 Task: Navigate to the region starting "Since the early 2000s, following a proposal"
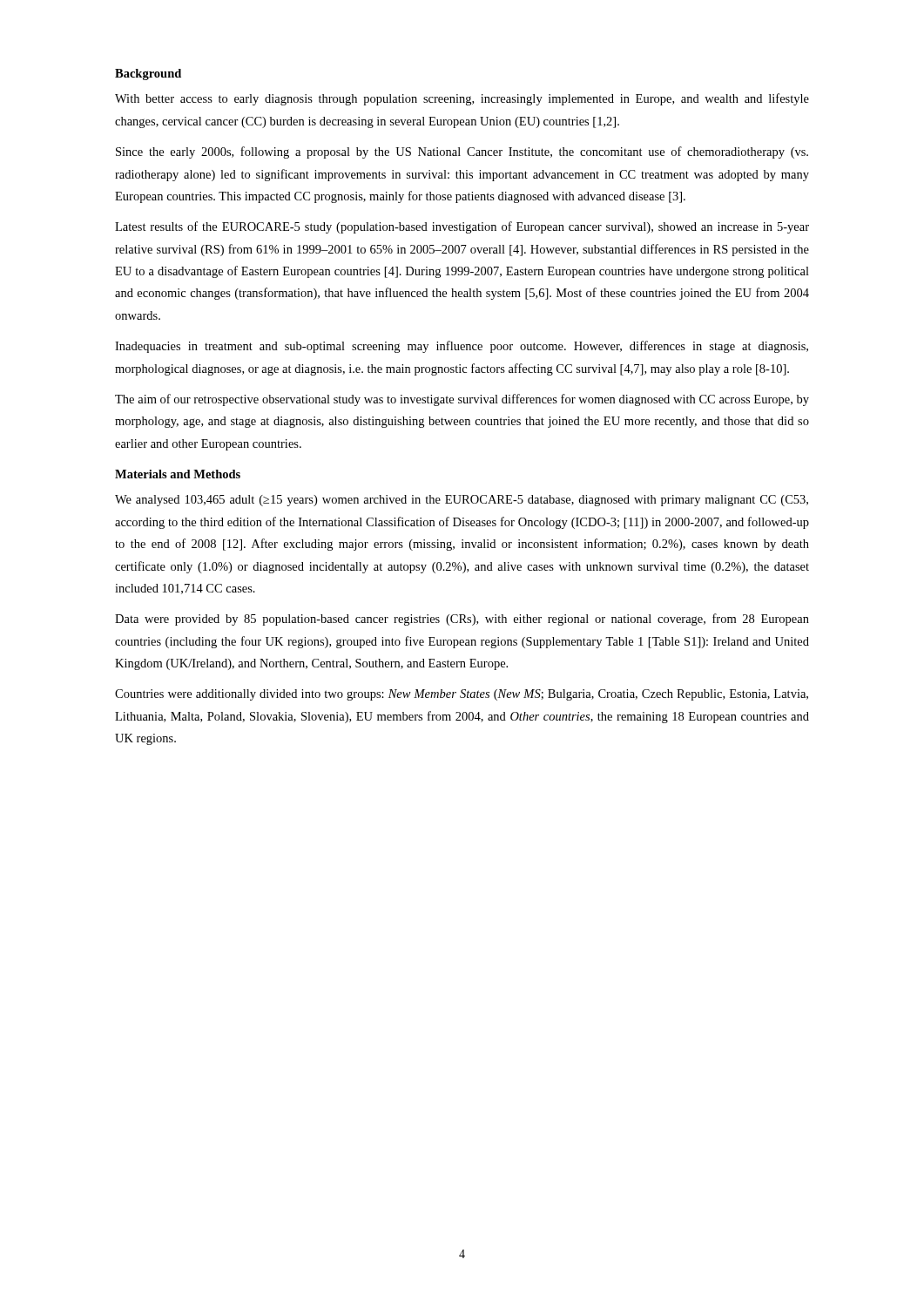click(x=462, y=174)
